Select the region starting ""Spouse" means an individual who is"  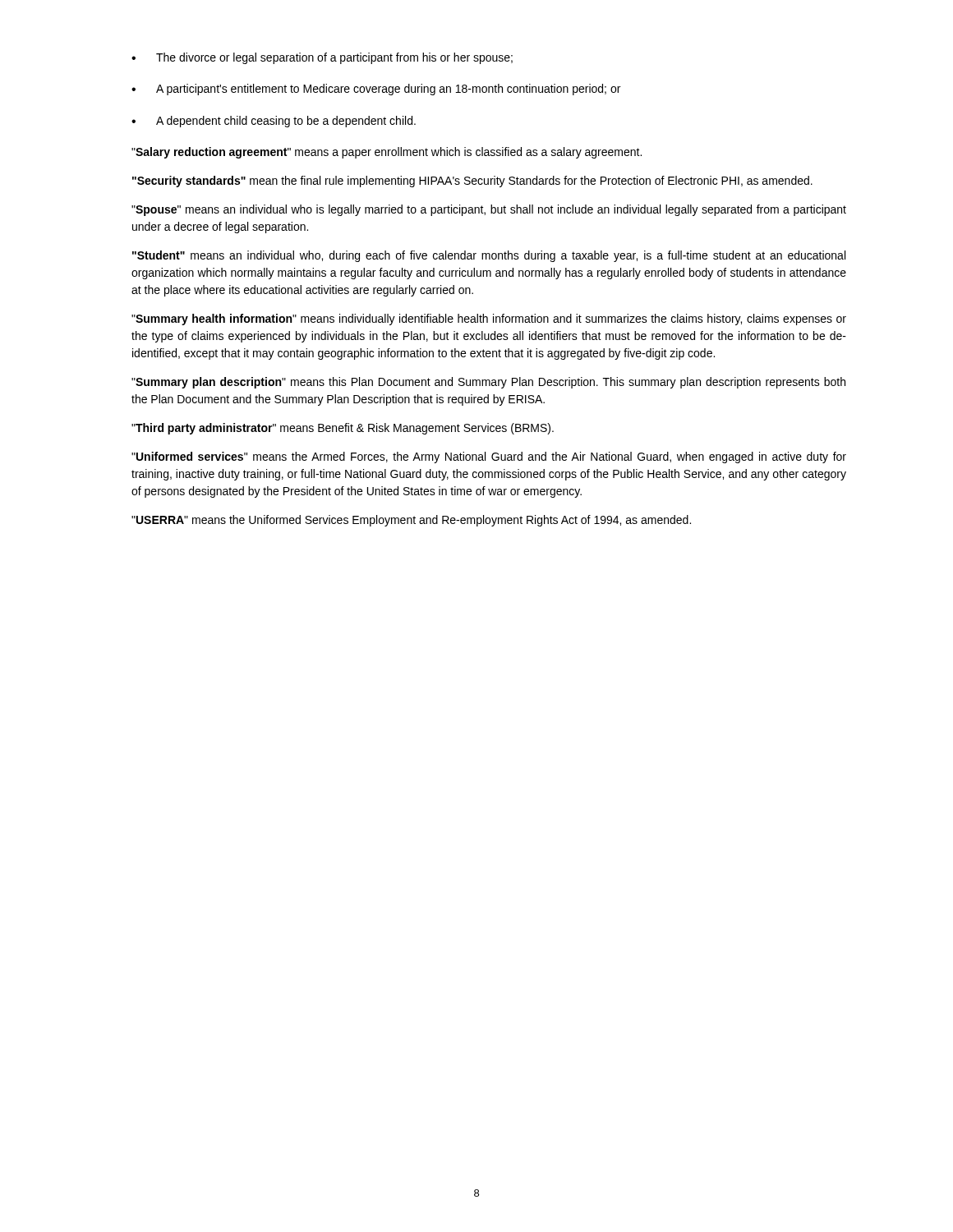489,218
